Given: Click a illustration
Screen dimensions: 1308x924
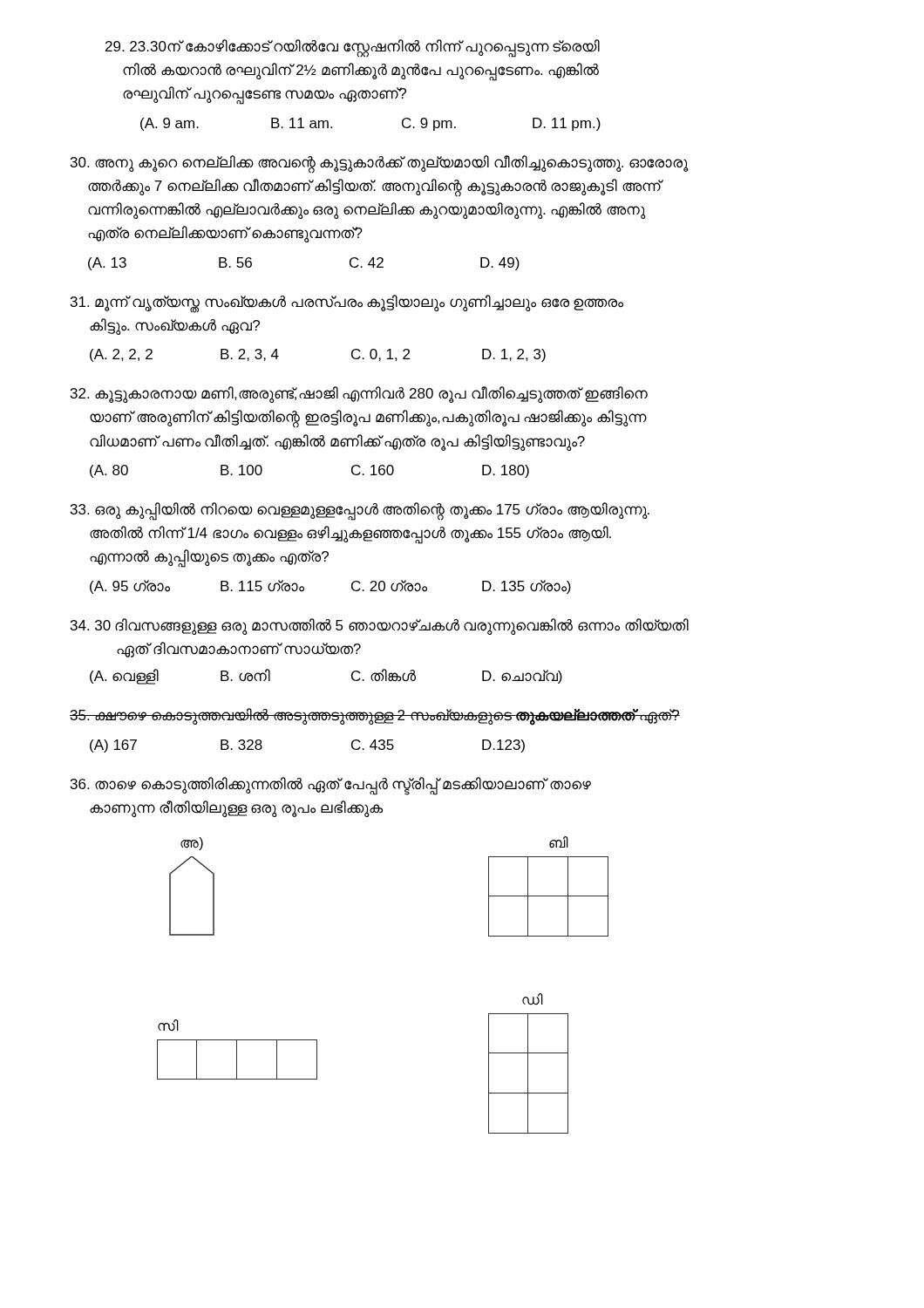Looking at the screenshot, I should 514,997.
